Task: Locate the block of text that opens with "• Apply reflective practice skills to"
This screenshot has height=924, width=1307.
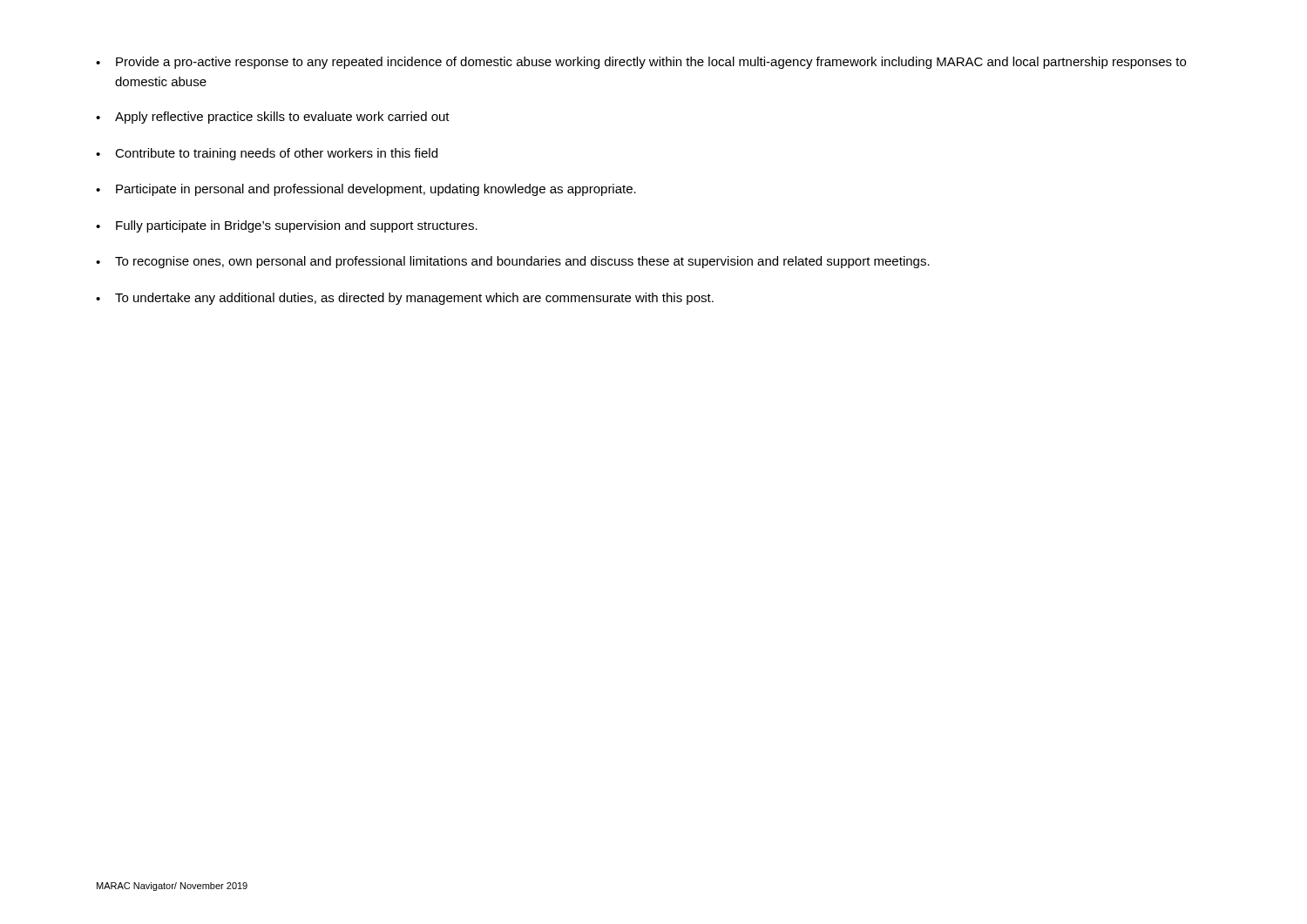Action: tap(273, 117)
